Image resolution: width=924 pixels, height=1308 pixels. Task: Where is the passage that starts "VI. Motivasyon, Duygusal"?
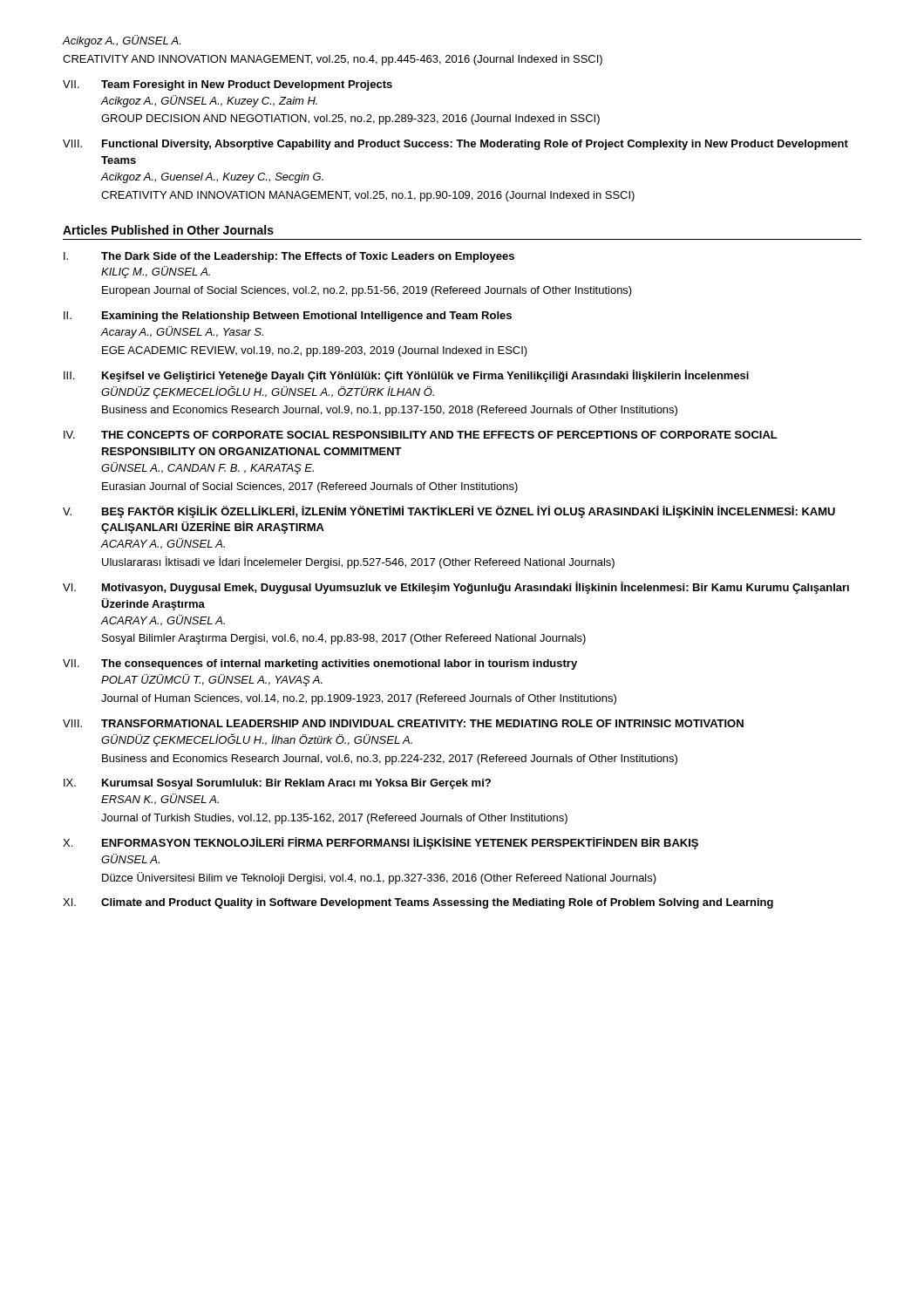pos(456,588)
